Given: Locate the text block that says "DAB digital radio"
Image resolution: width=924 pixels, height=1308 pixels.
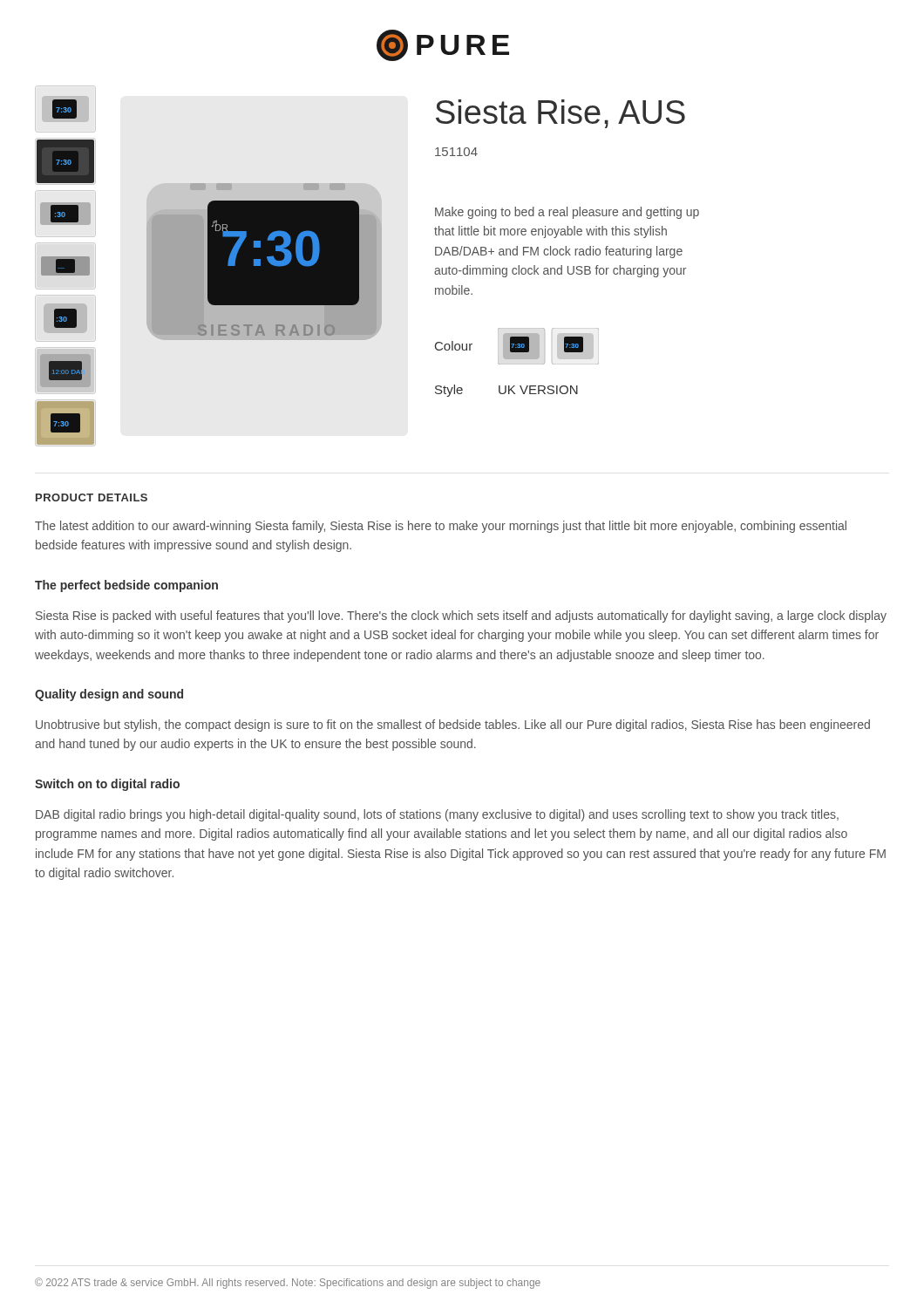Looking at the screenshot, I should tap(461, 844).
